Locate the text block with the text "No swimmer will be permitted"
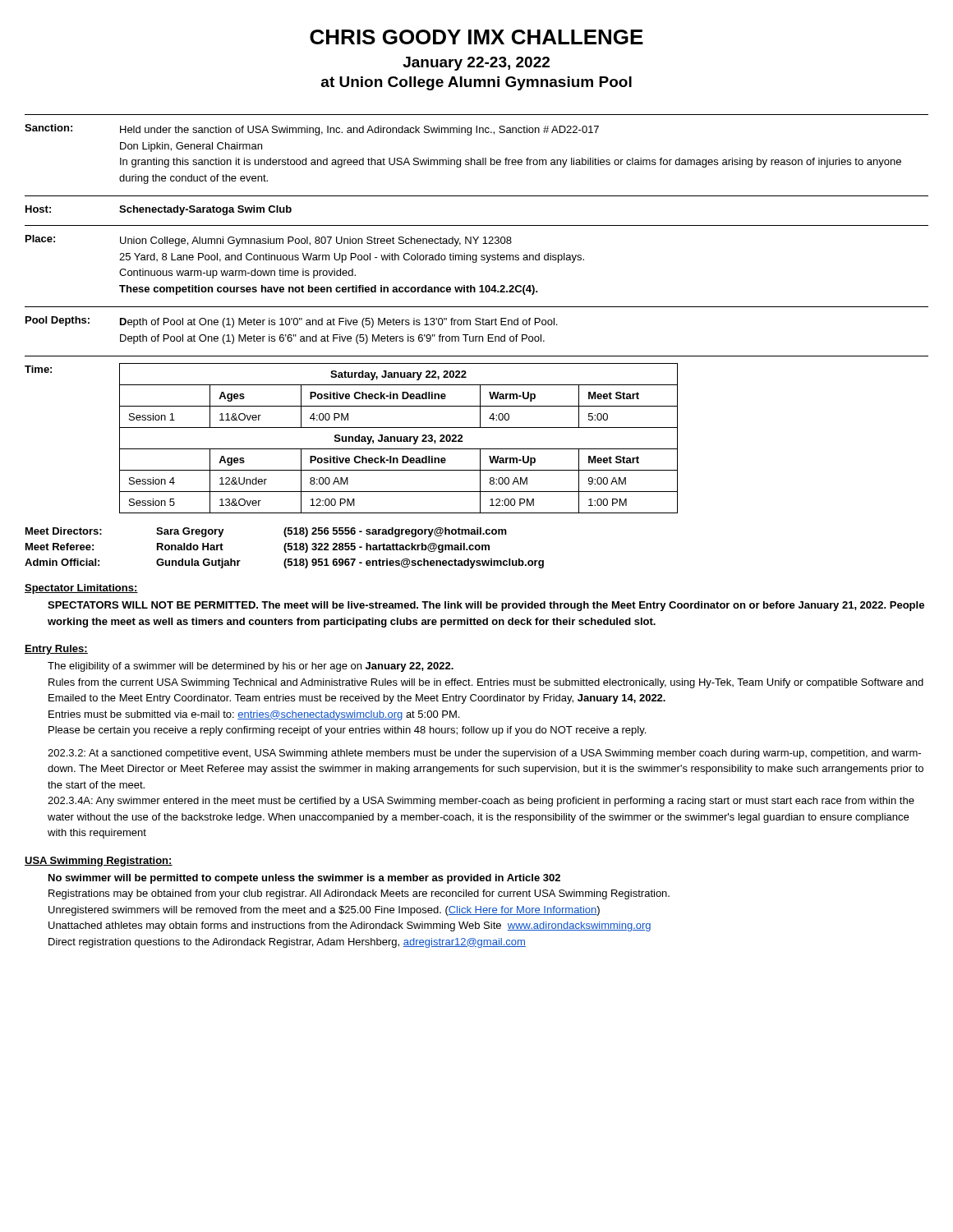The height and width of the screenshot is (1232, 953). pos(359,909)
